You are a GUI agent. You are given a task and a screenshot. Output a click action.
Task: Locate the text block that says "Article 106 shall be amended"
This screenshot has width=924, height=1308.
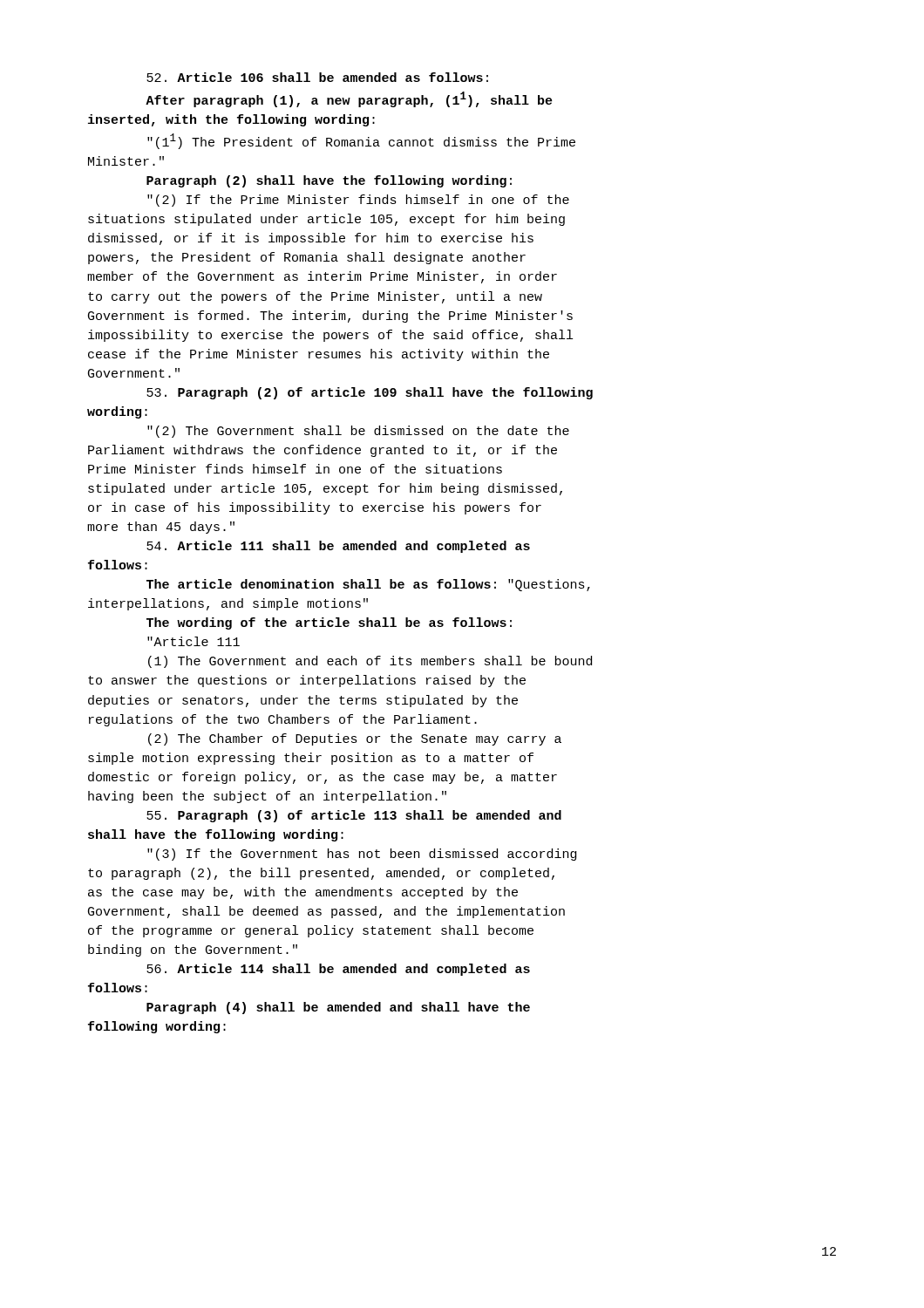pos(462,554)
